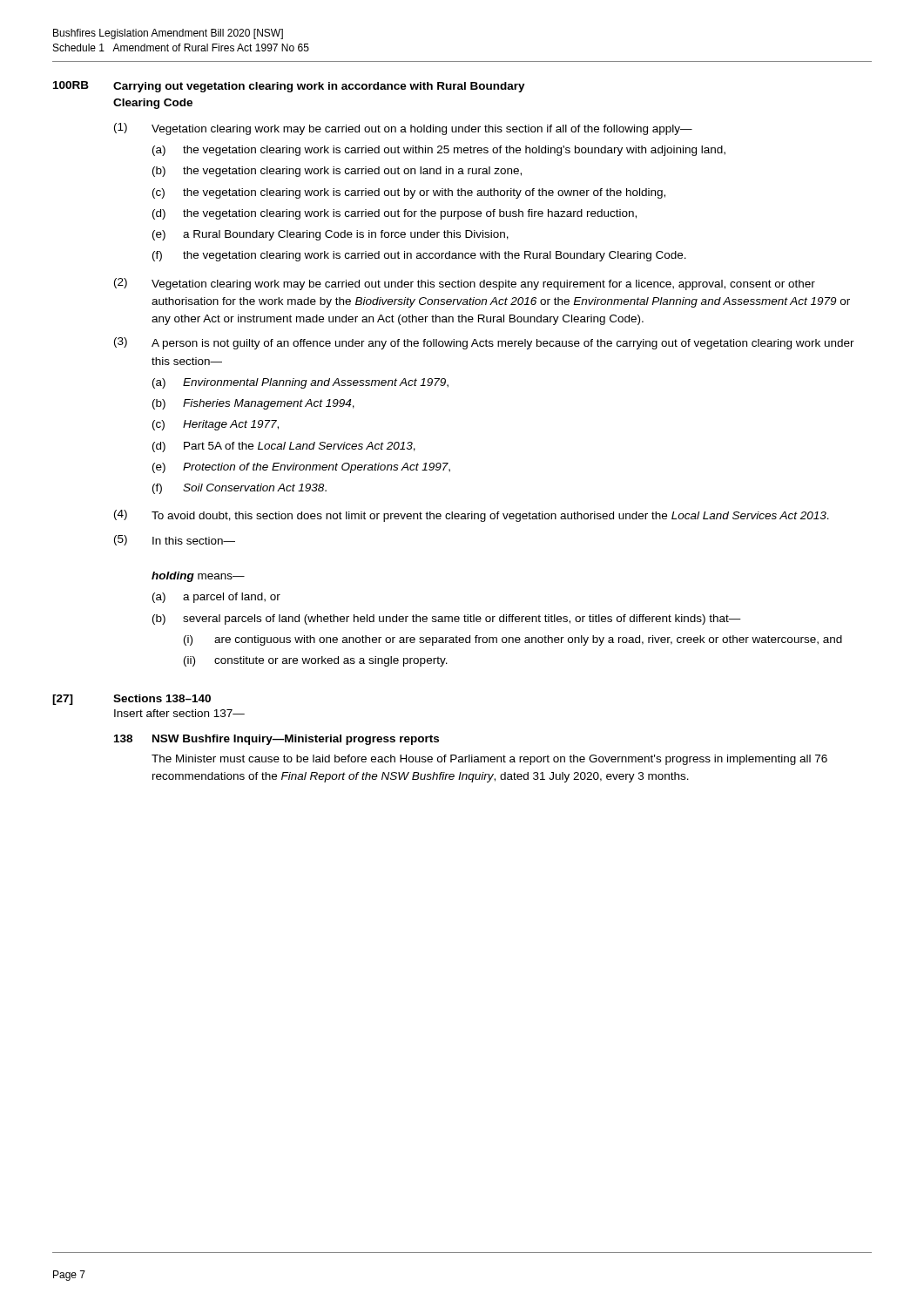Locate the list item containing "(d) Part 5A of the Local Land"
Image resolution: width=924 pixels, height=1307 pixels.
[284, 447]
